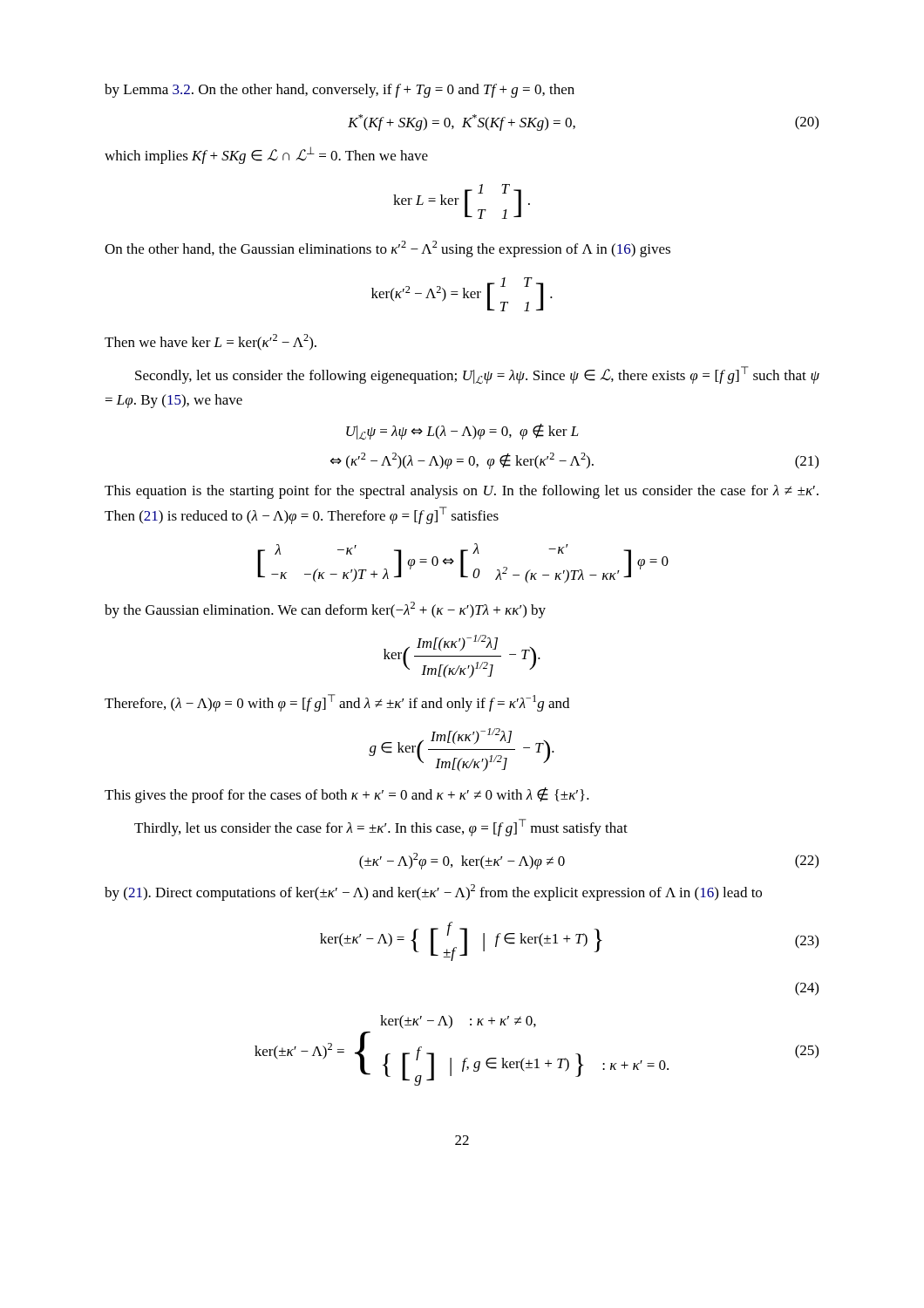Image resolution: width=924 pixels, height=1308 pixels.
Task: Where is the passage that starts "Thirdly, let us consider the"?
Action: pos(462,828)
